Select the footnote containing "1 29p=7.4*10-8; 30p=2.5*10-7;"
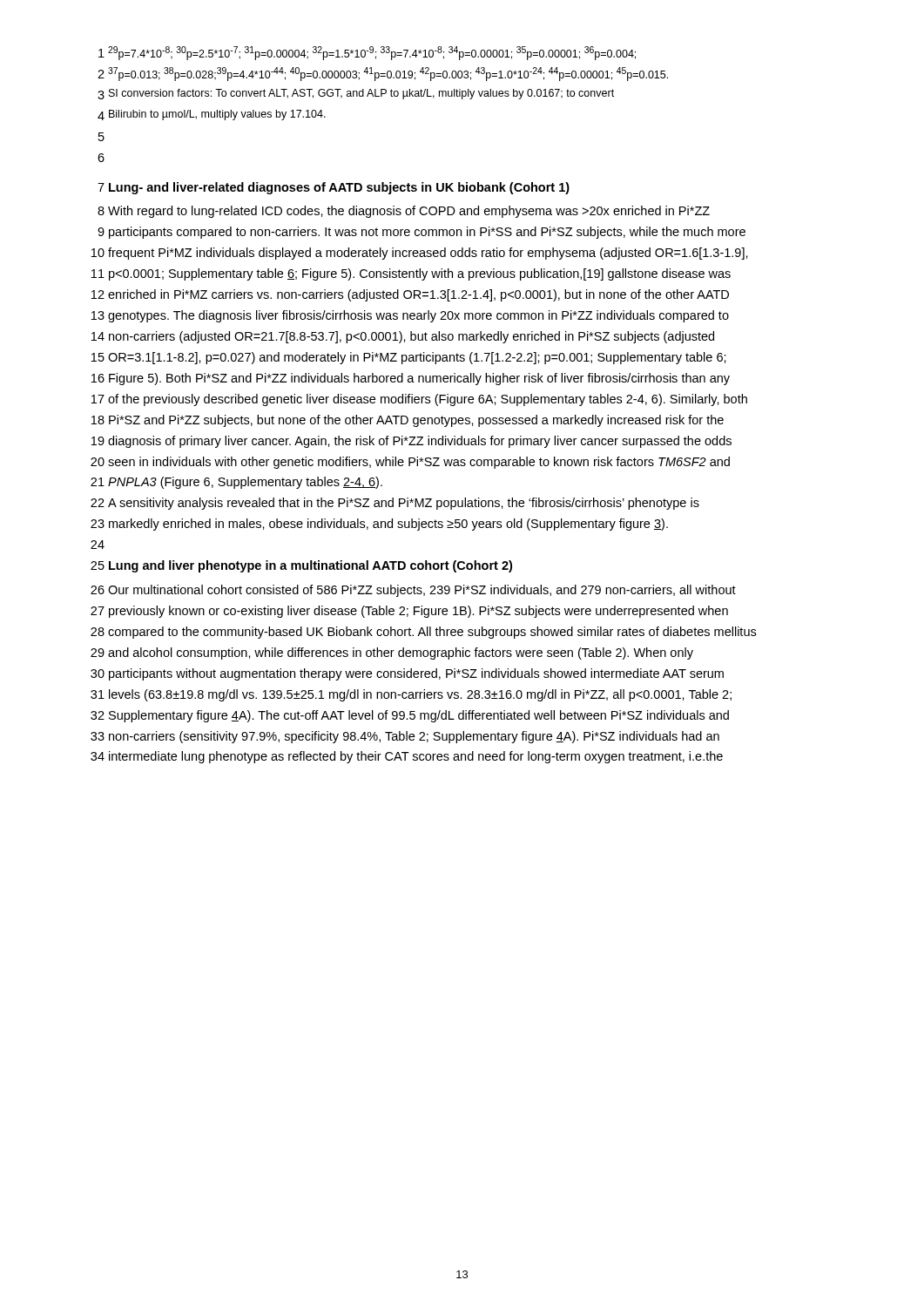Viewport: 924px width, 1307px height. point(462,106)
